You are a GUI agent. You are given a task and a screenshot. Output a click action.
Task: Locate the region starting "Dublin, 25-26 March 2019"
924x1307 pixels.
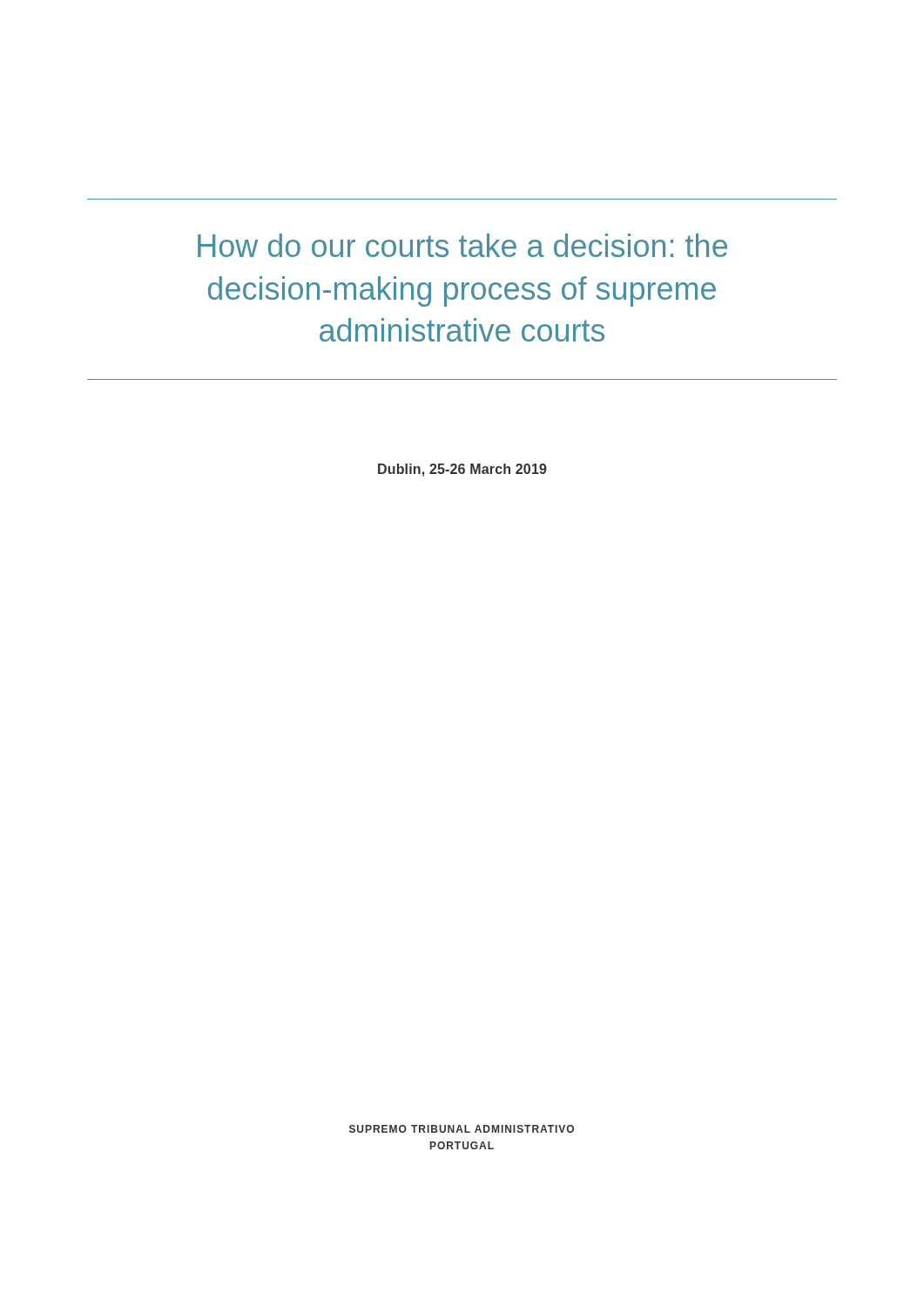462,469
